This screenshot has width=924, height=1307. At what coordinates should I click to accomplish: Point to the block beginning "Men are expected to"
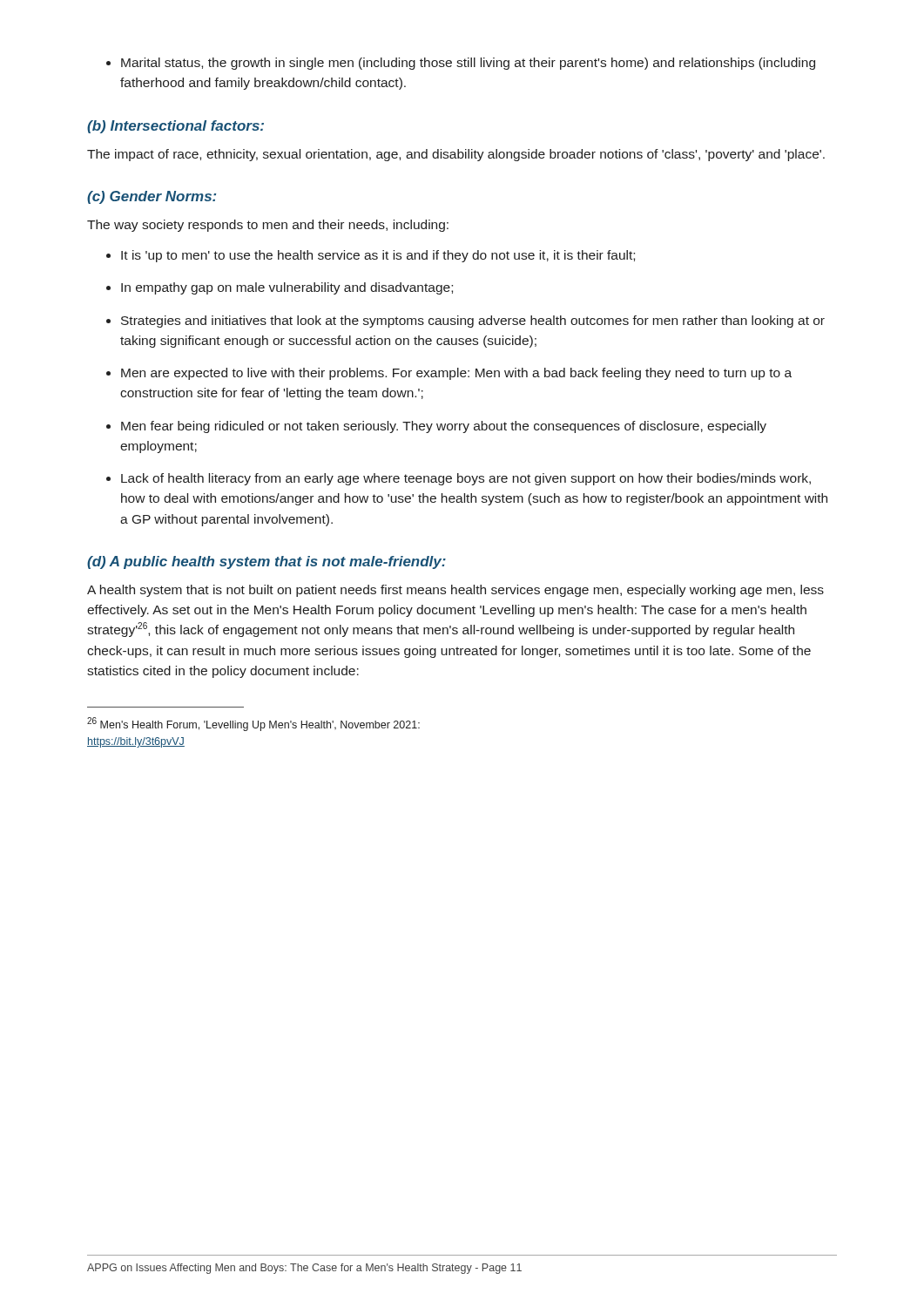point(462,383)
